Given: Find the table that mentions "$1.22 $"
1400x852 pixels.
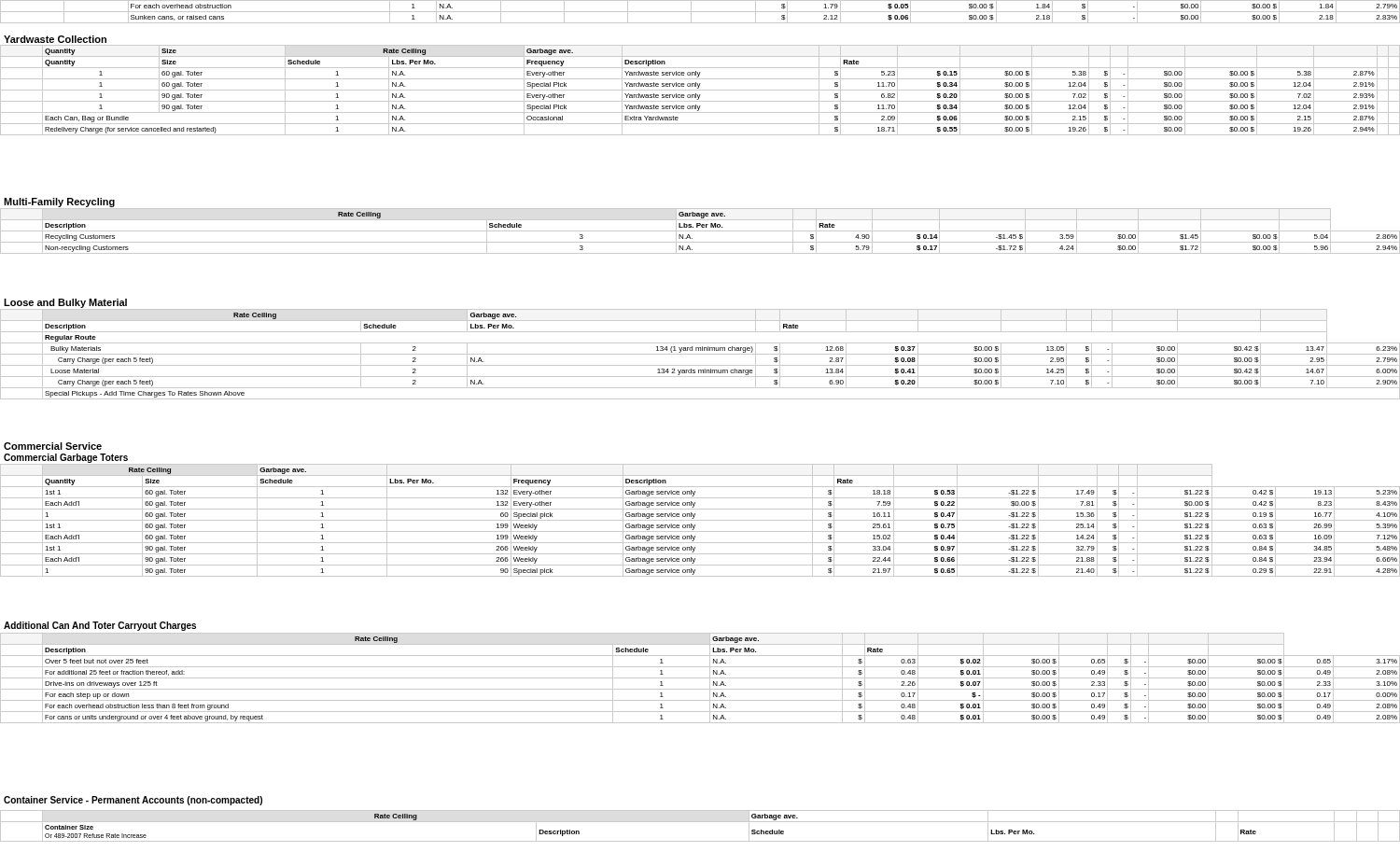Looking at the screenshot, I should click(x=700, y=520).
